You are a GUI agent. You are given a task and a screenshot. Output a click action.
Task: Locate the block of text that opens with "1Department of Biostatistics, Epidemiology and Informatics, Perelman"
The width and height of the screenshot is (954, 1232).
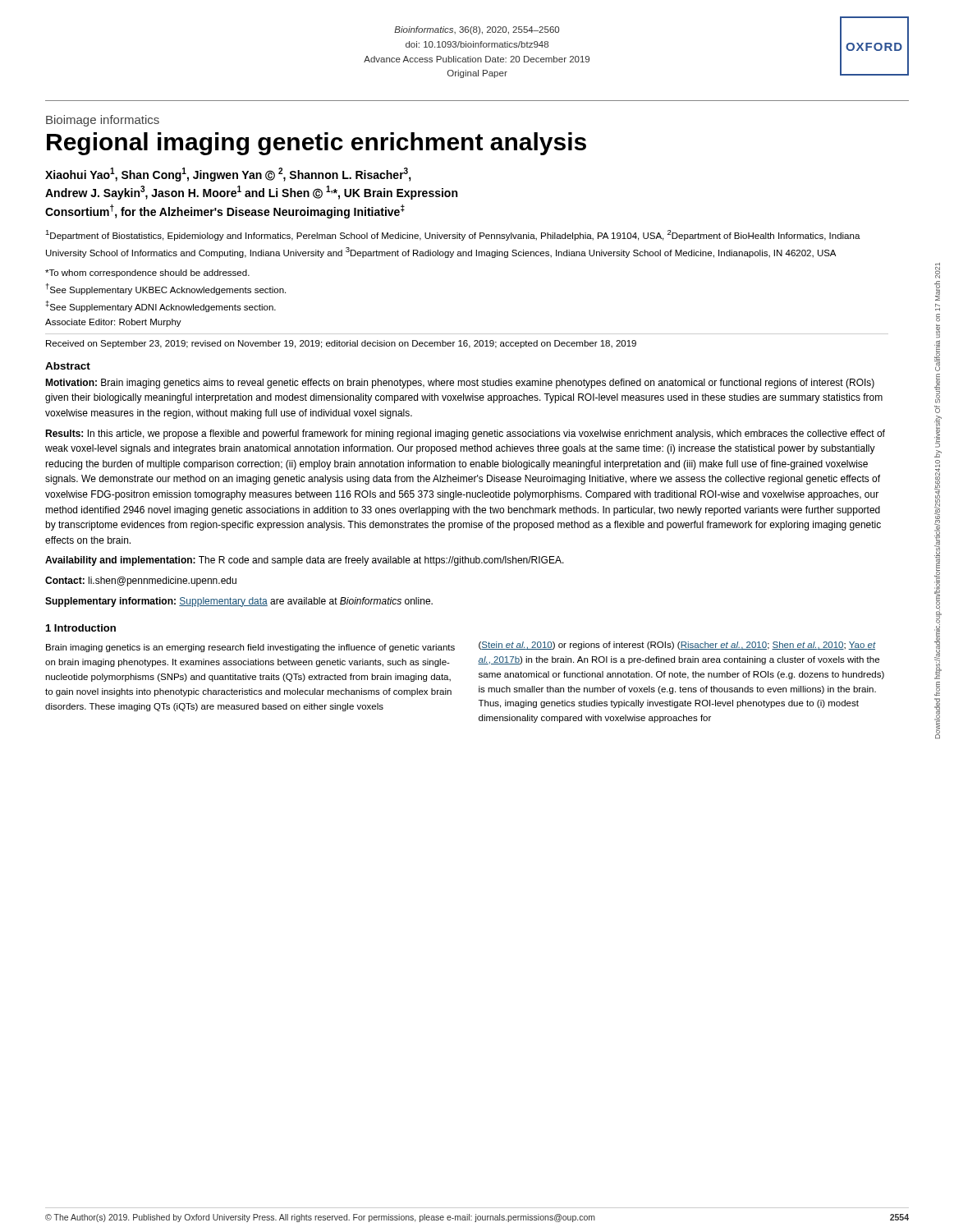click(452, 243)
